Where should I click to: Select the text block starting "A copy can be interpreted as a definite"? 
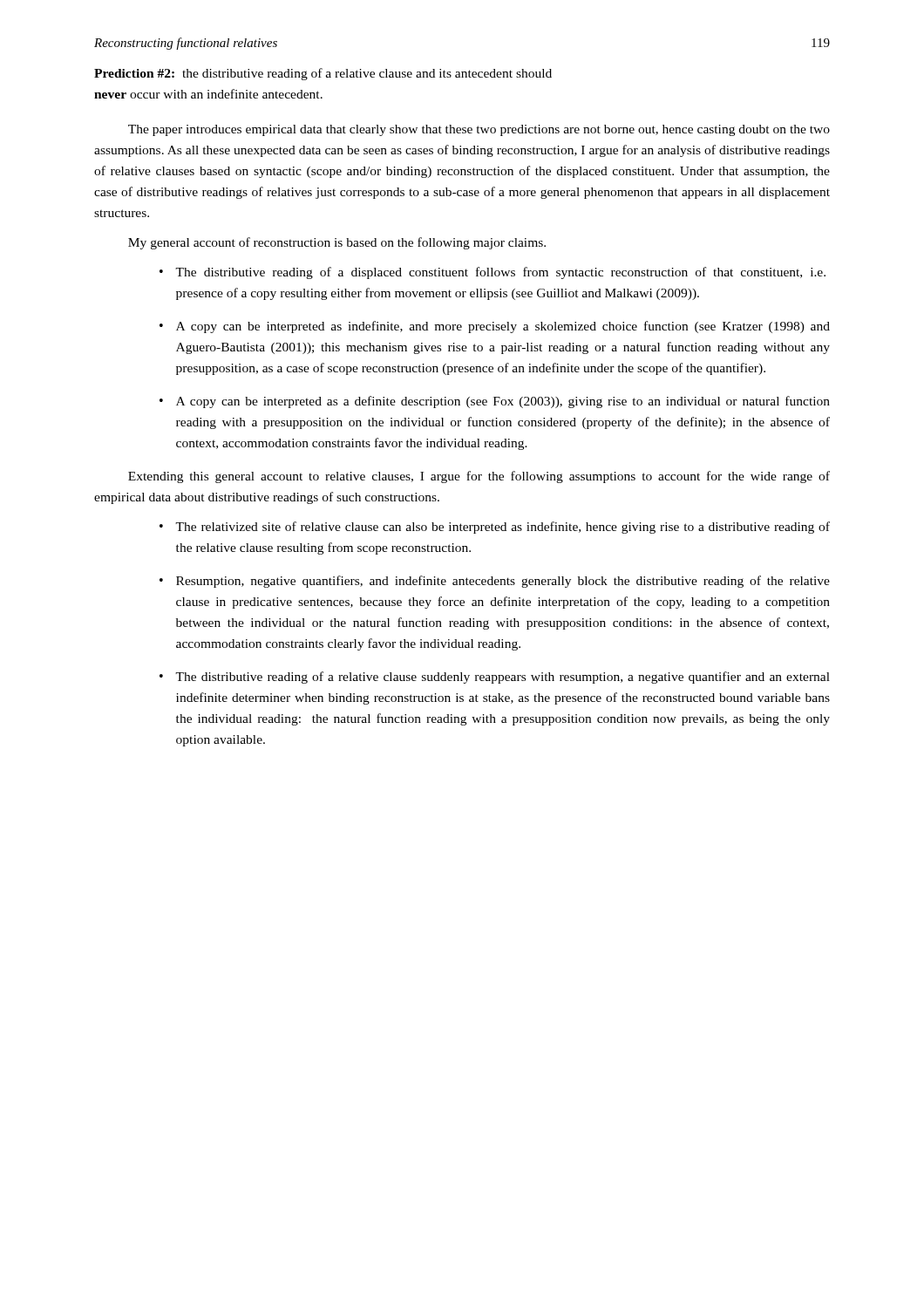503,422
